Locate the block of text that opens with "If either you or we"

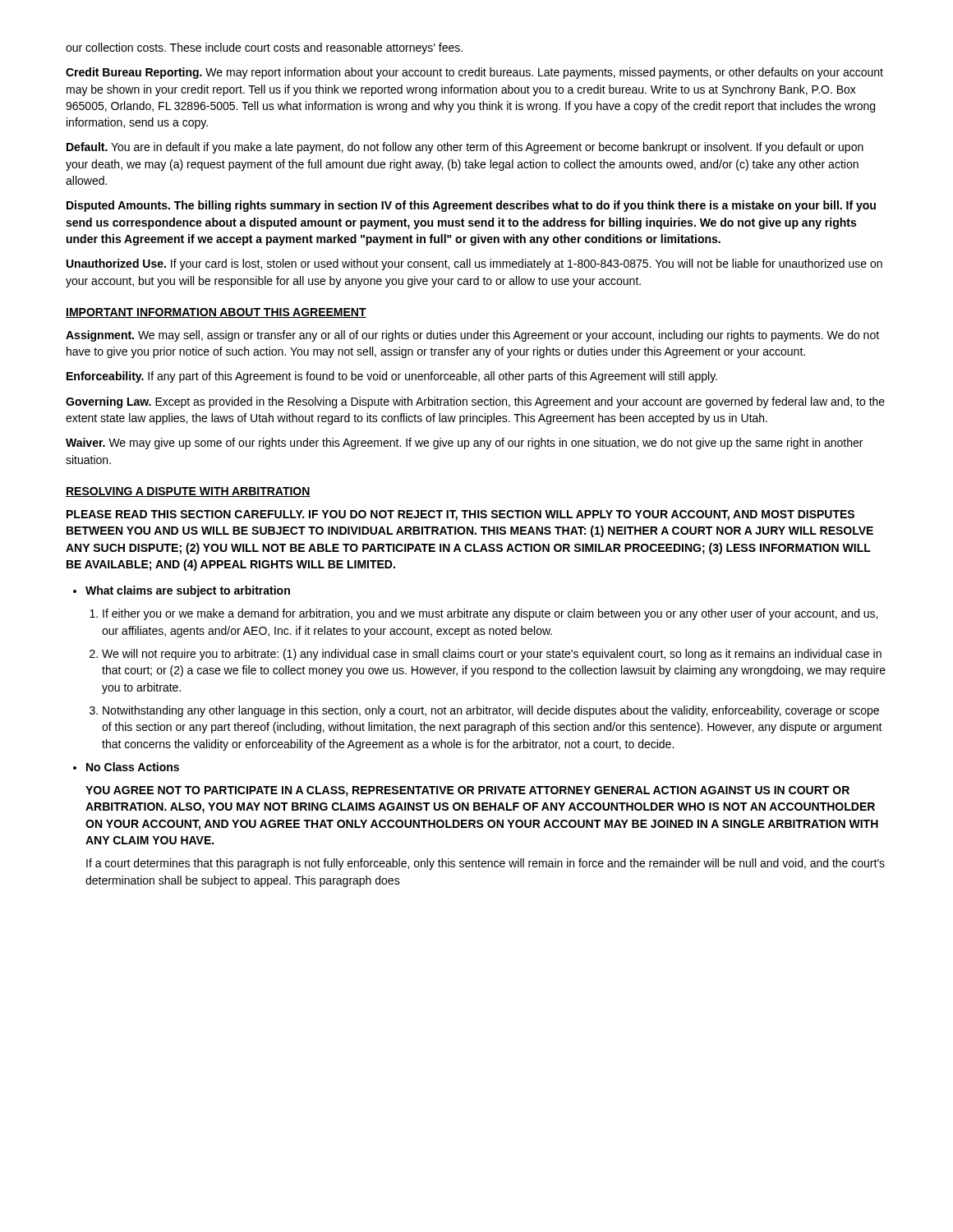tap(490, 622)
